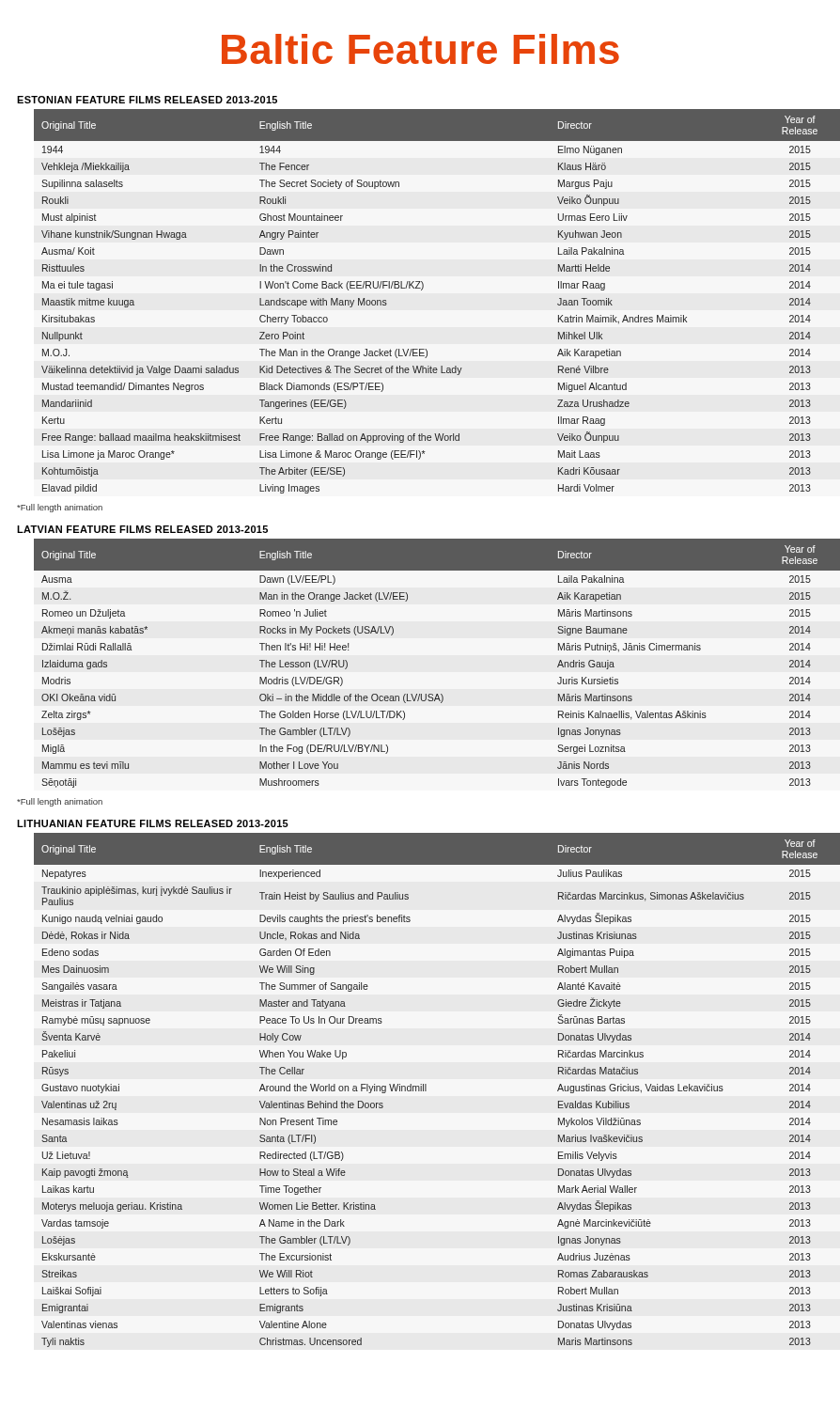Click on the passage starting "ESTONIAN FEATURE FILMS RELEASED 2013-2015"

click(x=147, y=100)
